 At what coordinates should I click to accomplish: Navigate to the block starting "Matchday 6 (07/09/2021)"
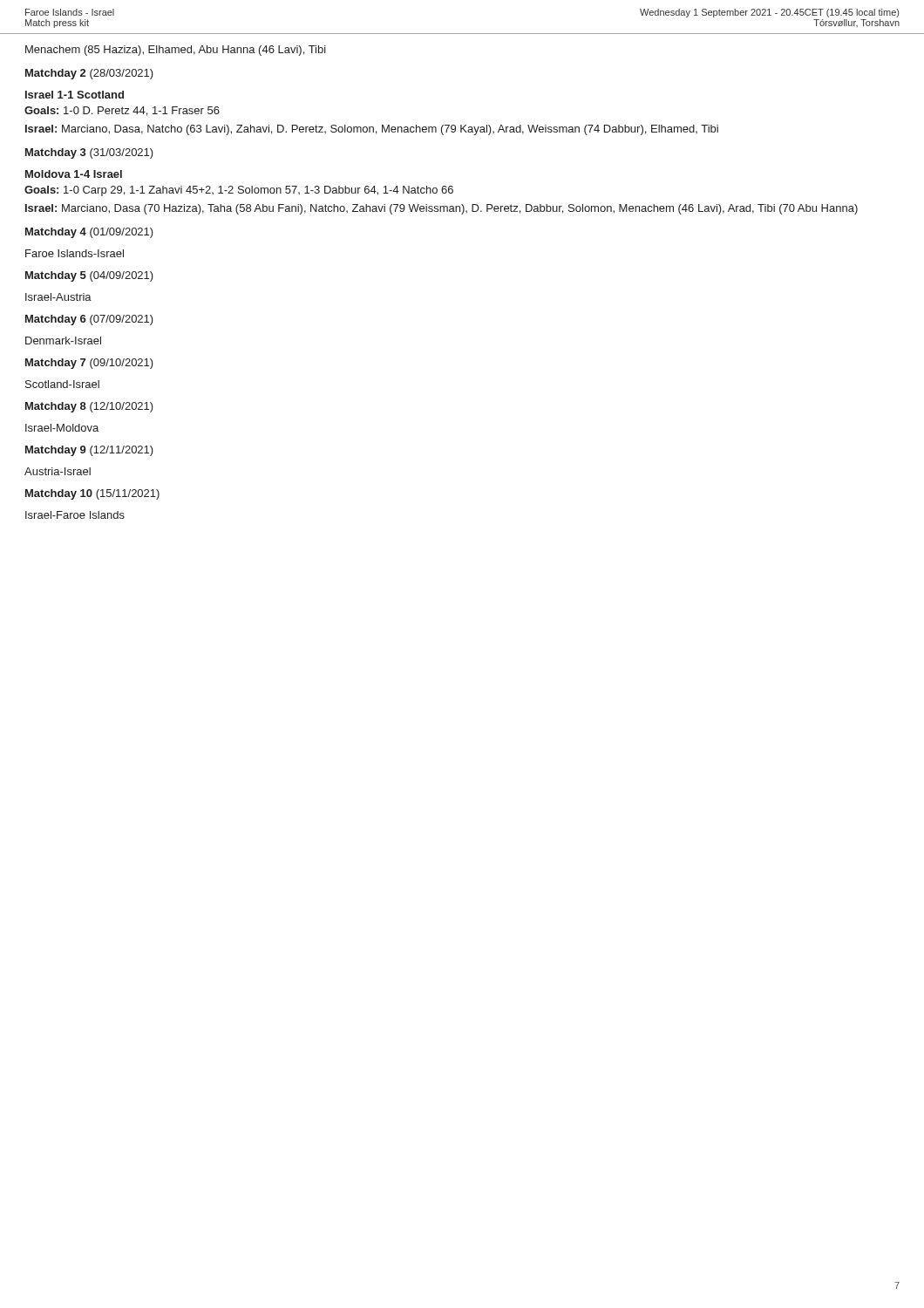(x=89, y=319)
